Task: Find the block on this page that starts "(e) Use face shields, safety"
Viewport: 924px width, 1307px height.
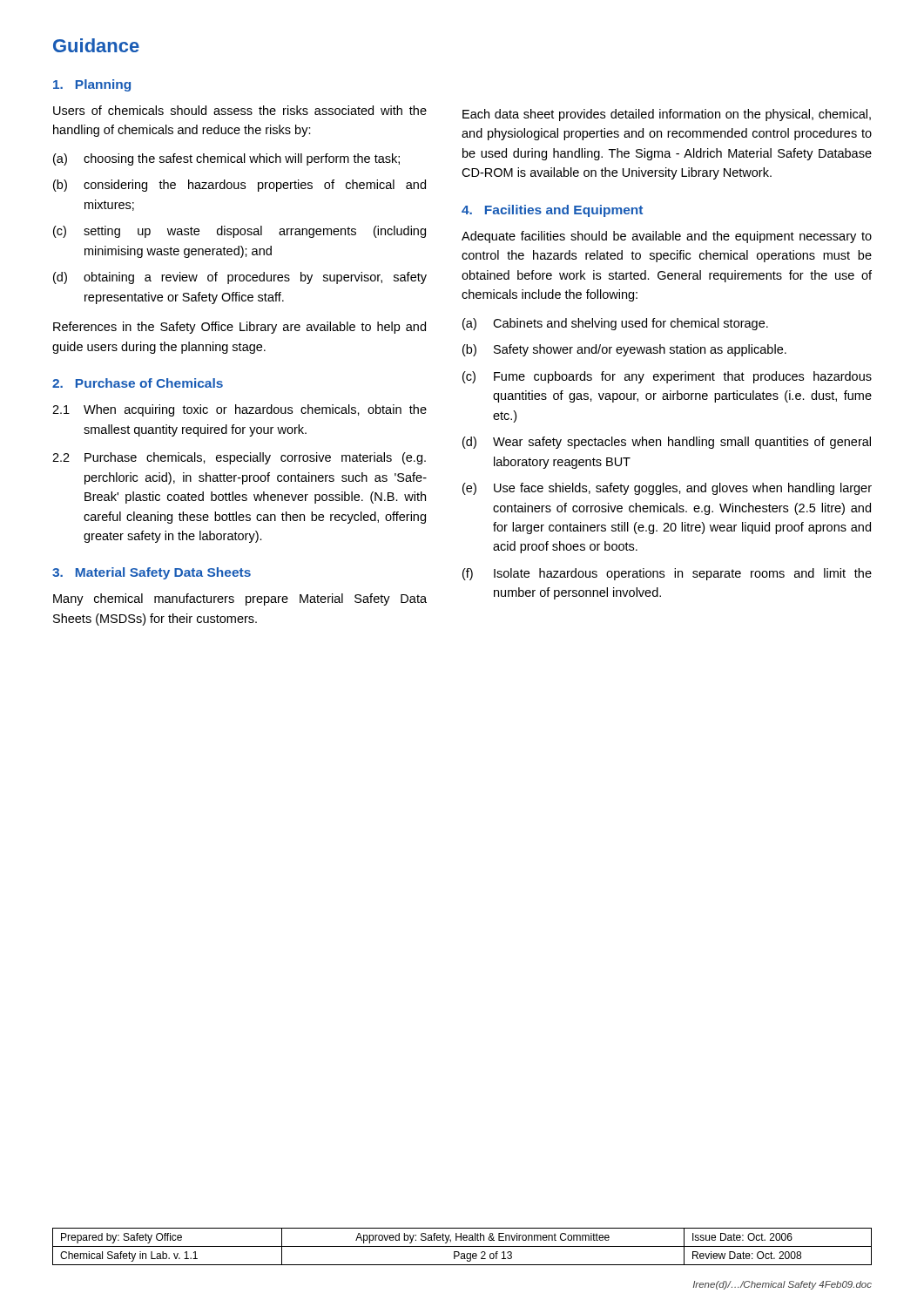Action: pos(667,518)
